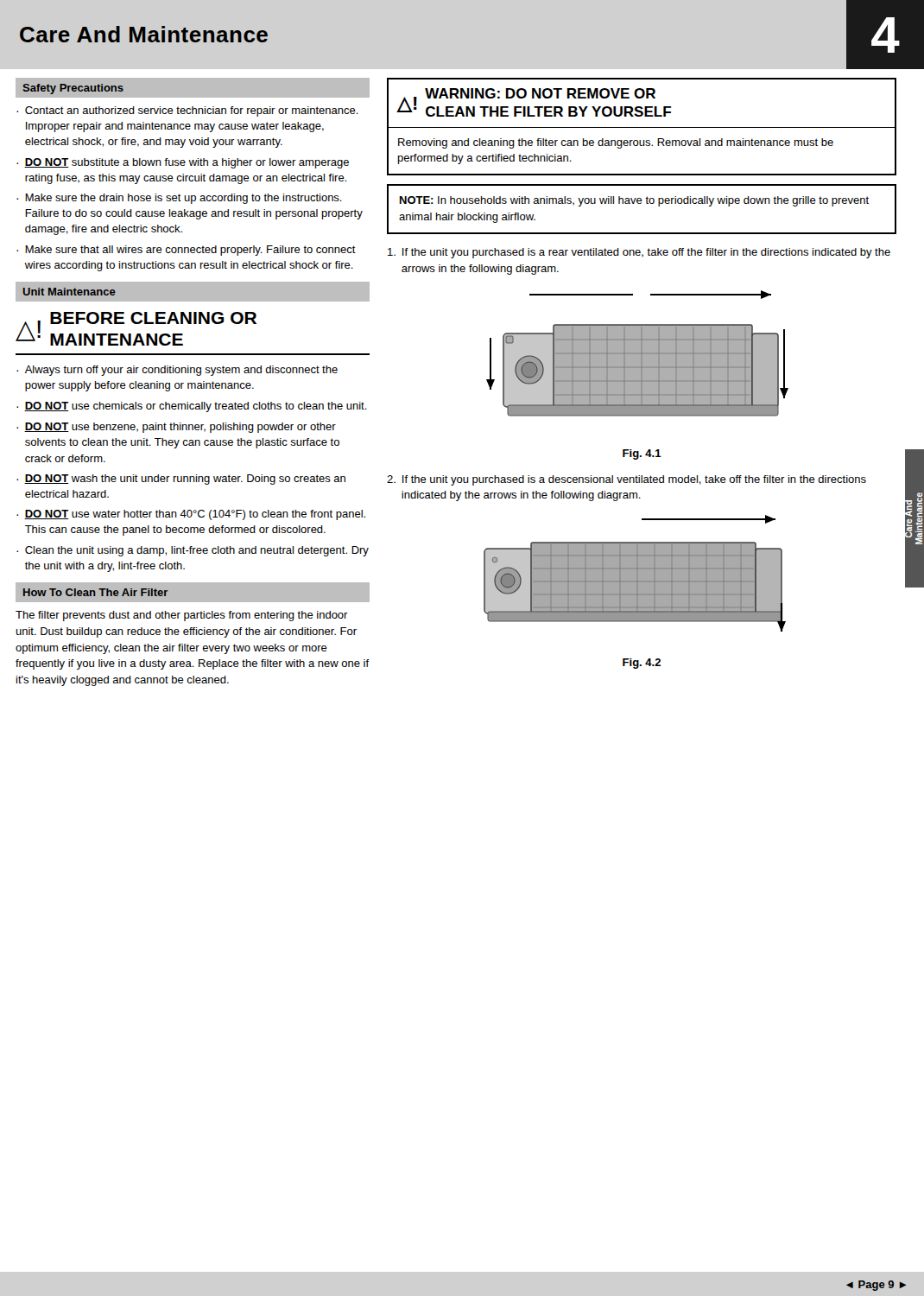Viewport: 924px width, 1296px height.
Task: Point to the block beginning "· DO NOT wash the unit under running"
Action: 193,486
